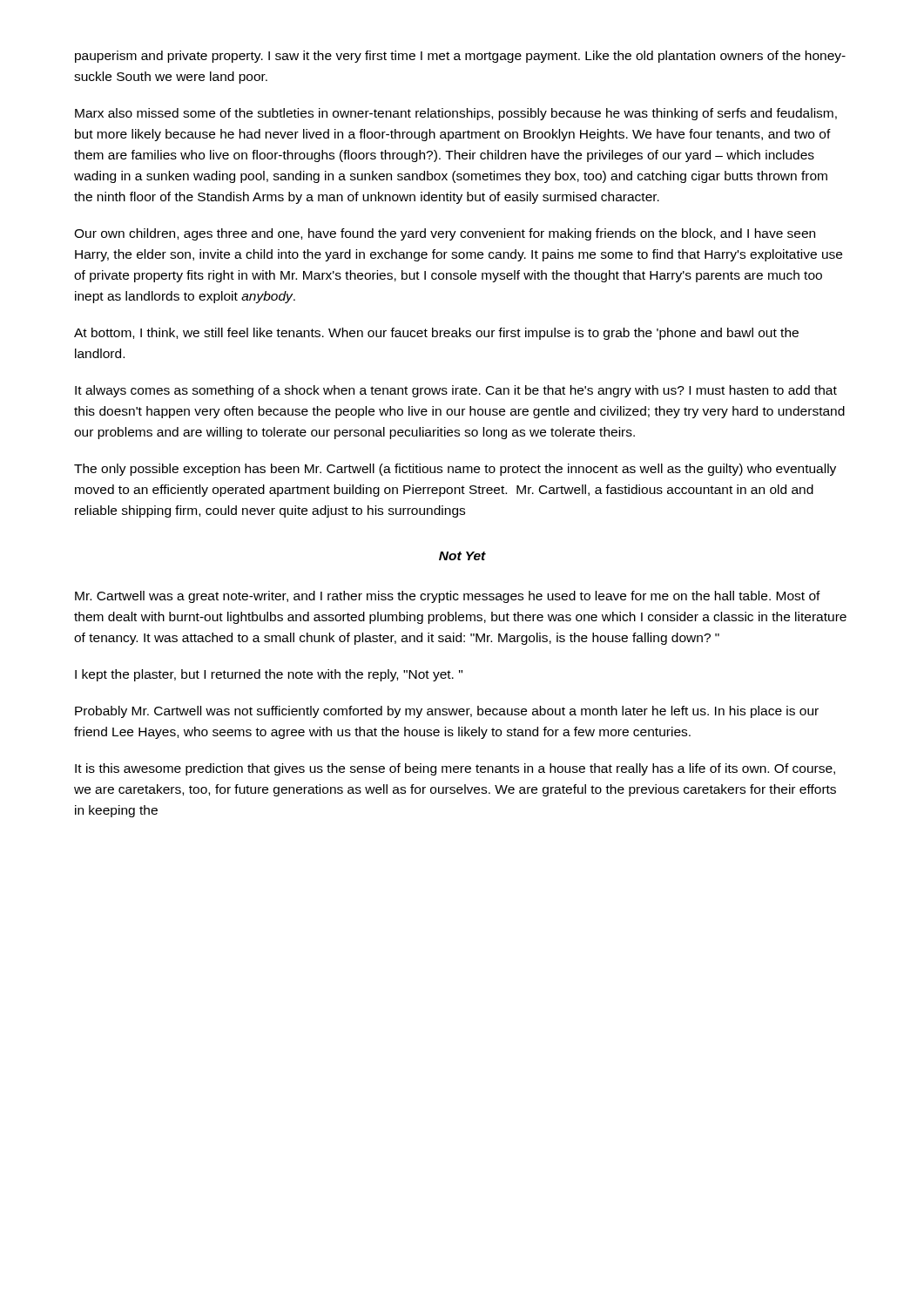
Task: Point to the element starting "Mr. Cartwell was"
Action: point(460,617)
